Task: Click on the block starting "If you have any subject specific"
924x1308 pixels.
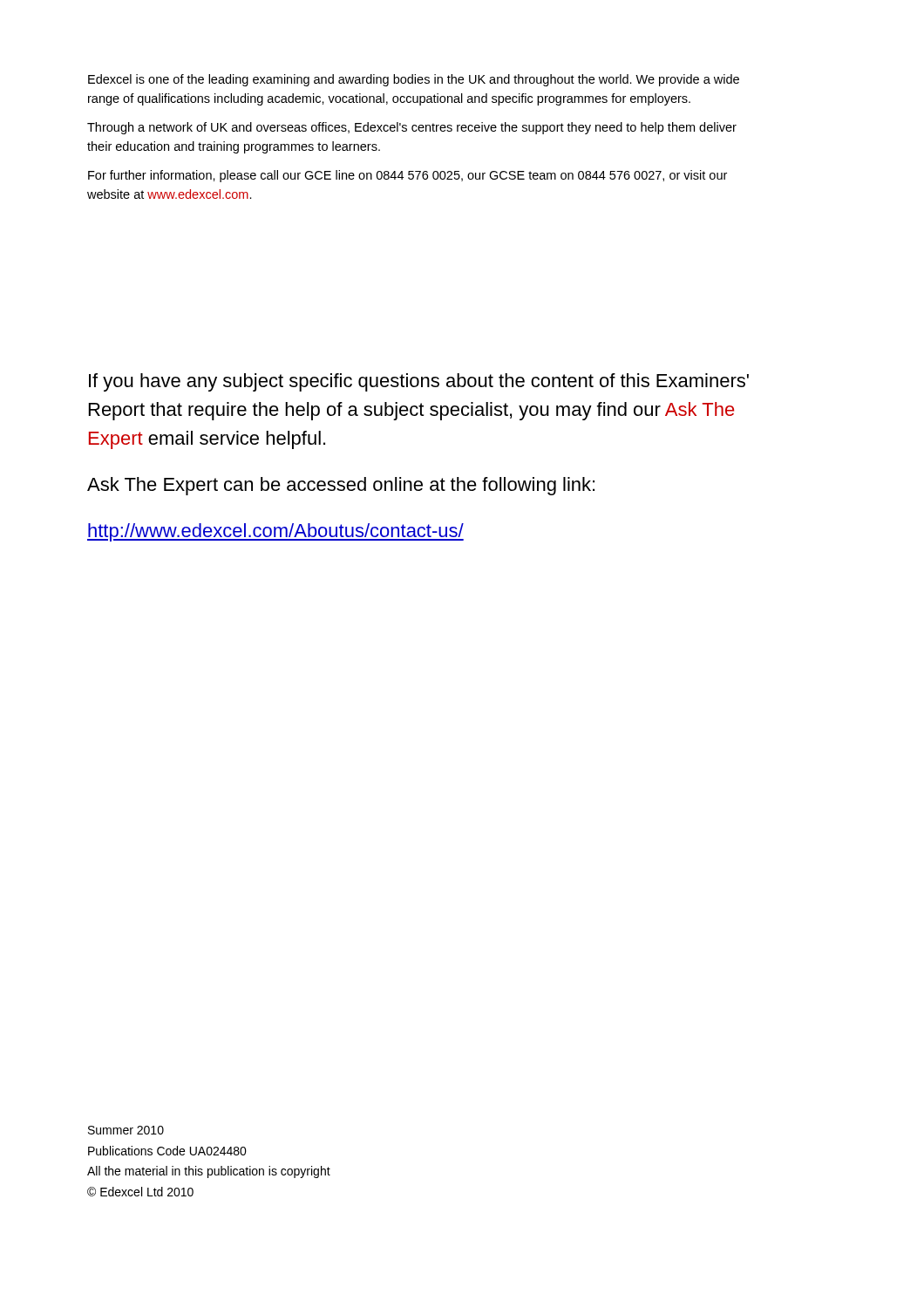Action: pos(419,382)
